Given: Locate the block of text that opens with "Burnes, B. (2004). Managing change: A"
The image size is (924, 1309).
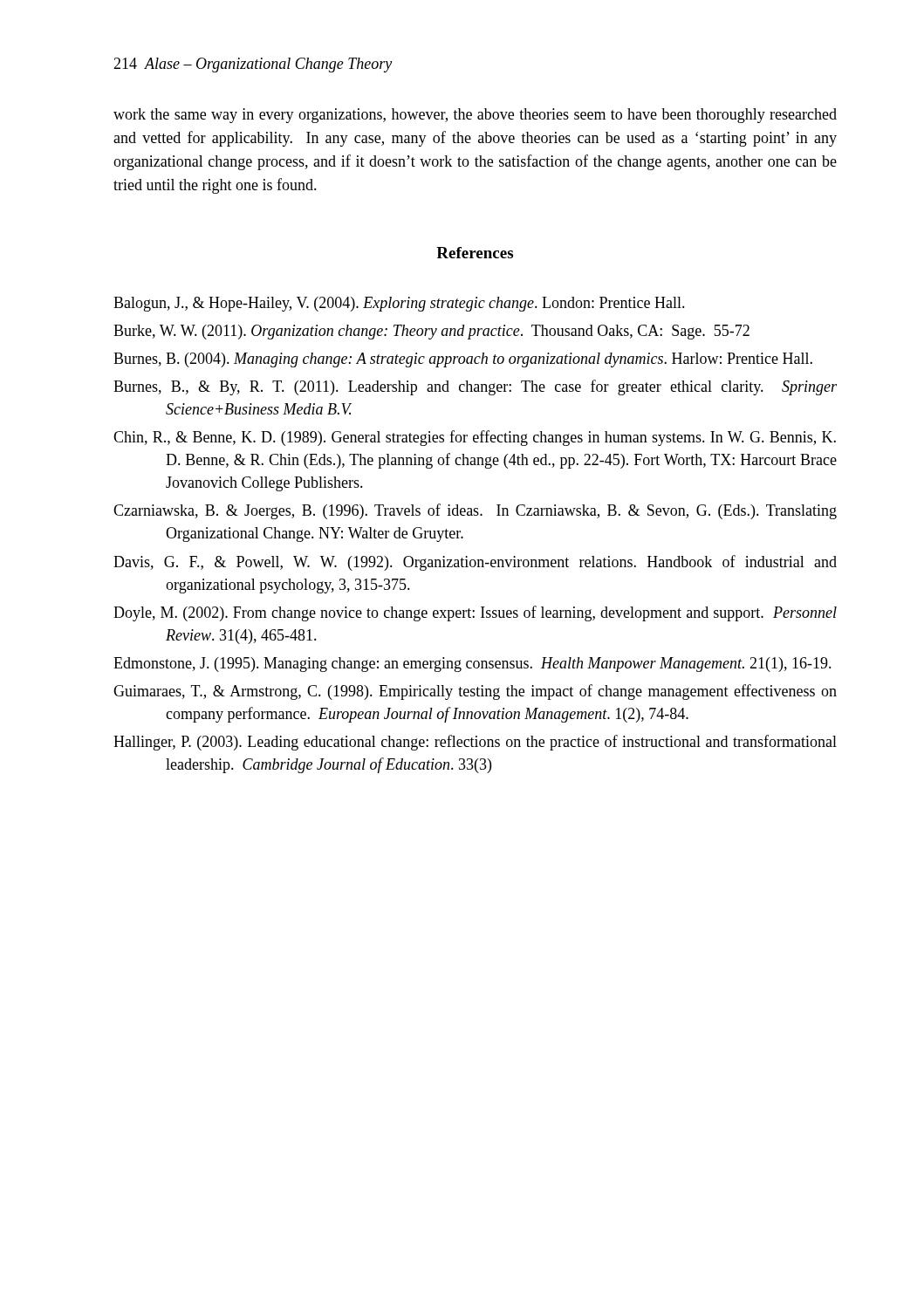Looking at the screenshot, I should pos(463,359).
